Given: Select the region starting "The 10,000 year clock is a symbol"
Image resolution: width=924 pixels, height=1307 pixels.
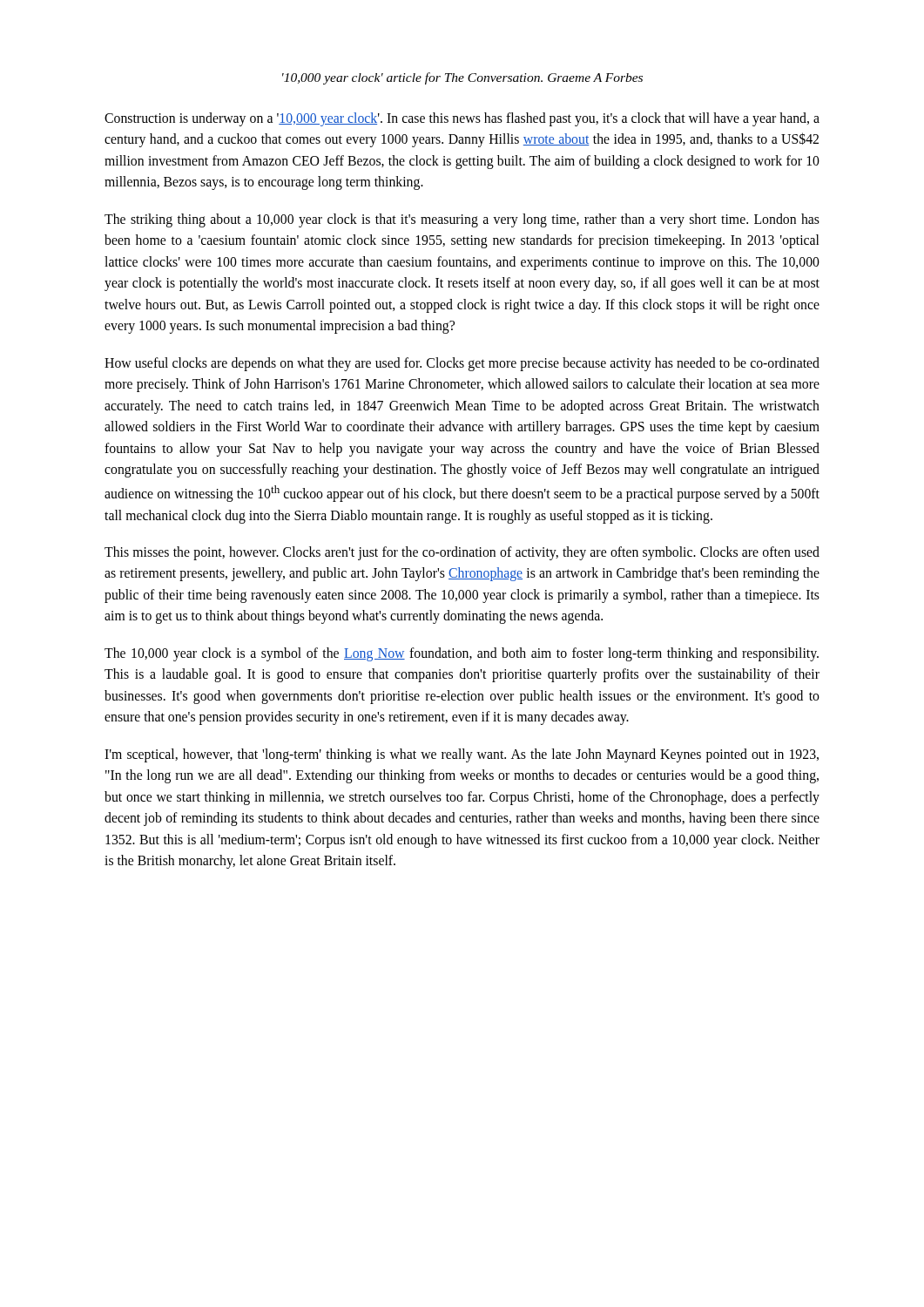Looking at the screenshot, I should (x=462, y=685).
